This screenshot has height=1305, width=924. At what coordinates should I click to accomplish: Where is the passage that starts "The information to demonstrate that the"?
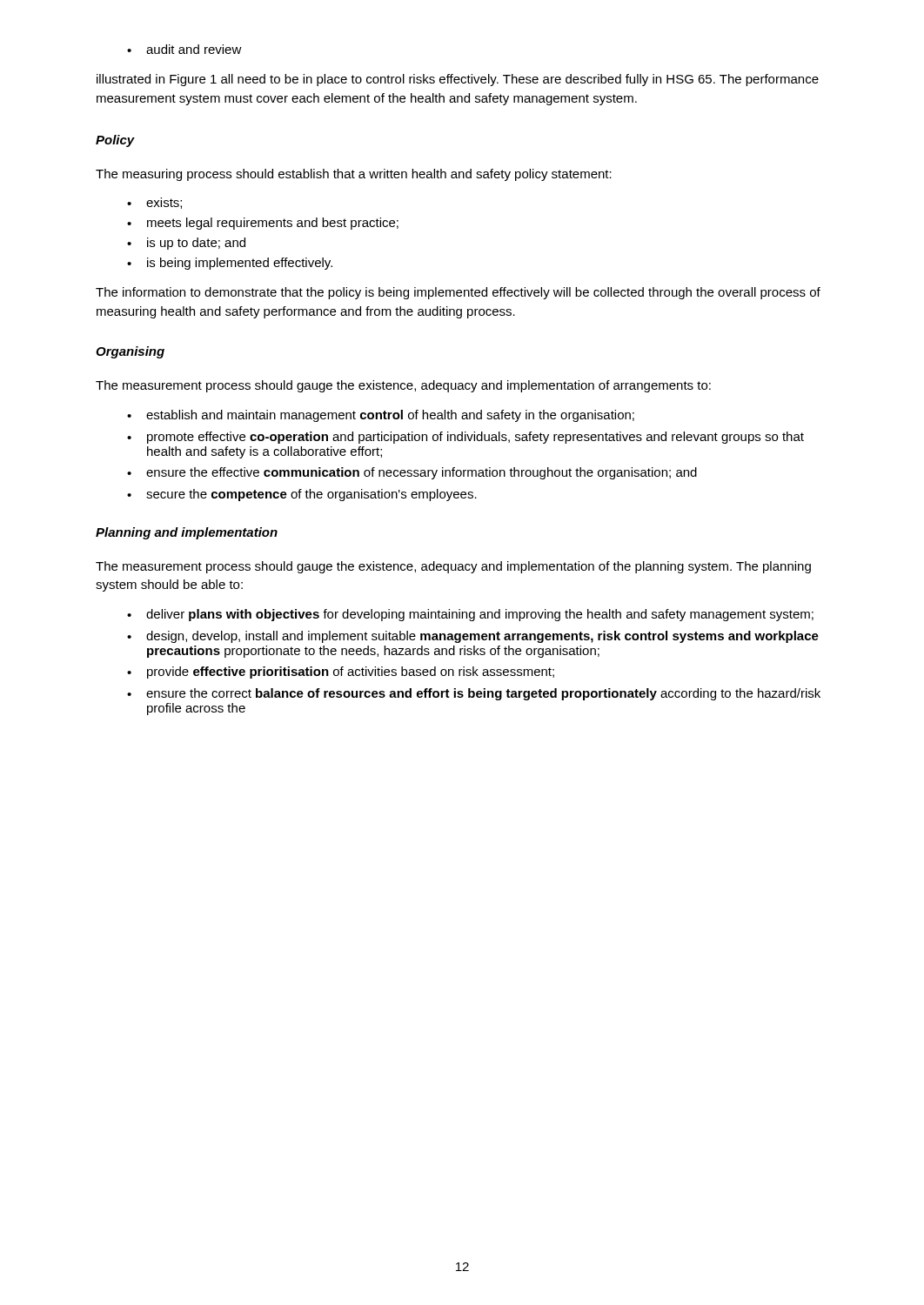458,302
